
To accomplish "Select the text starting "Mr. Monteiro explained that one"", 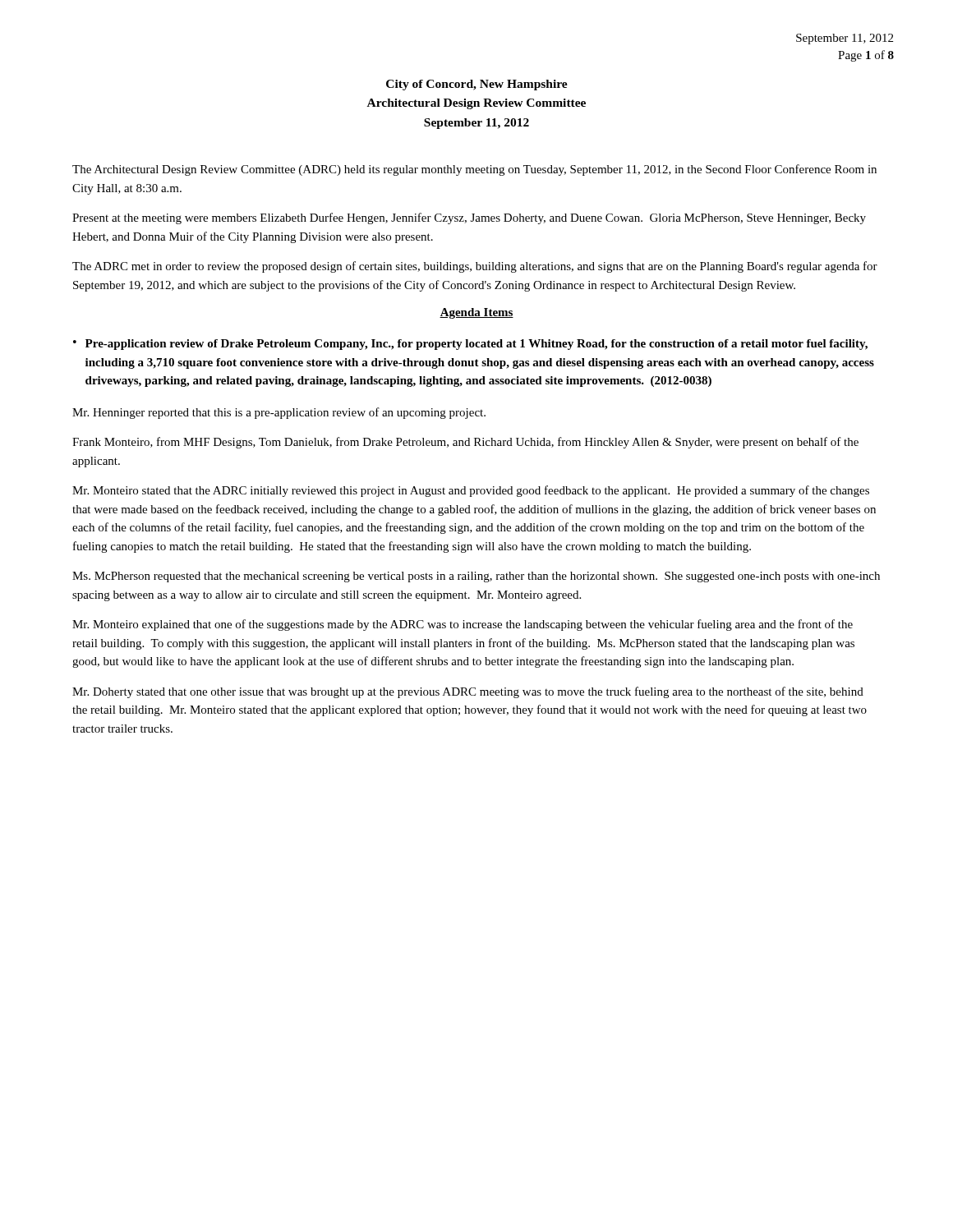I will [x=476, y=643].
